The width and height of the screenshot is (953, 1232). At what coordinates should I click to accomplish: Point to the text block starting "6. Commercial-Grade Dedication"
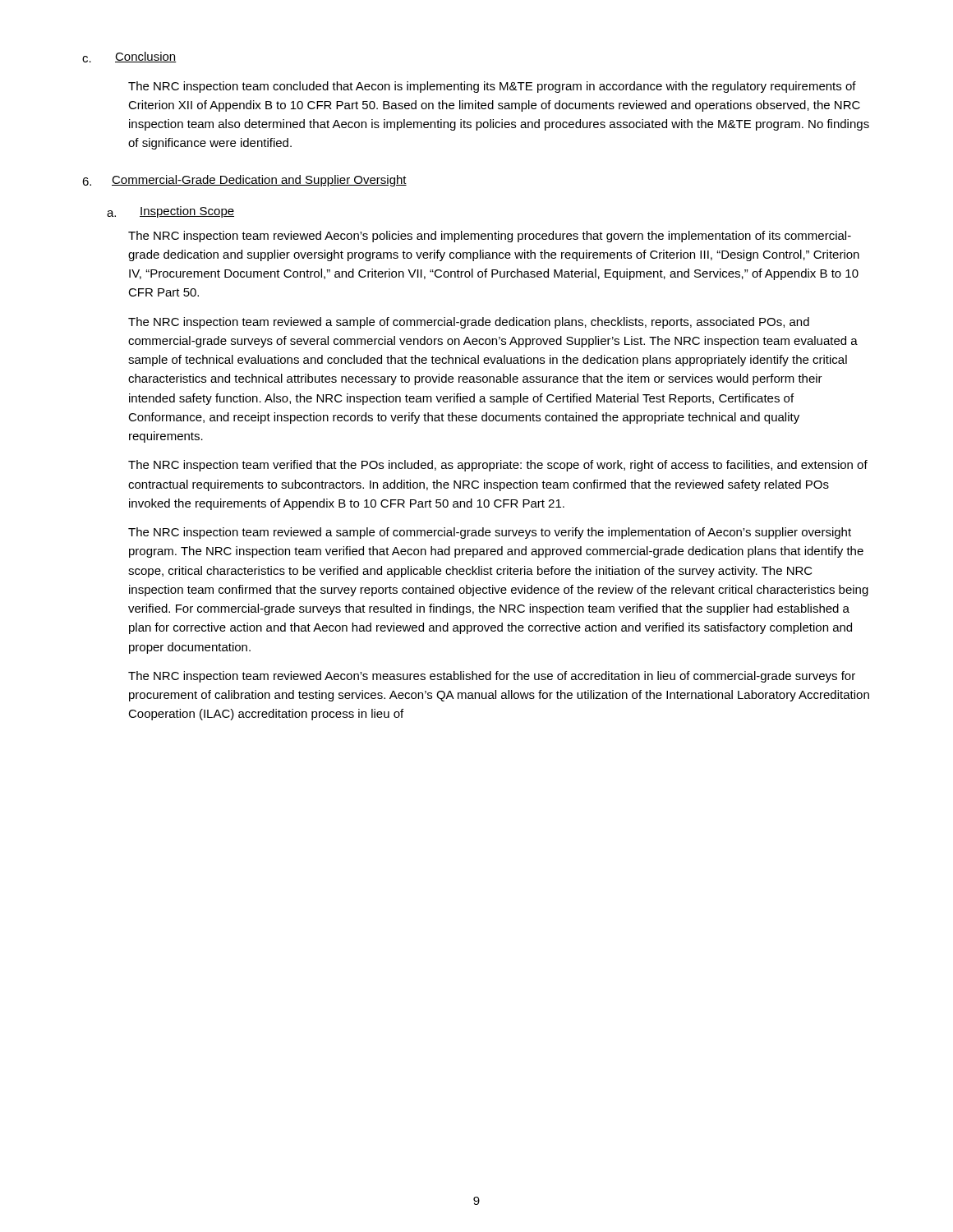coord(244,181)
